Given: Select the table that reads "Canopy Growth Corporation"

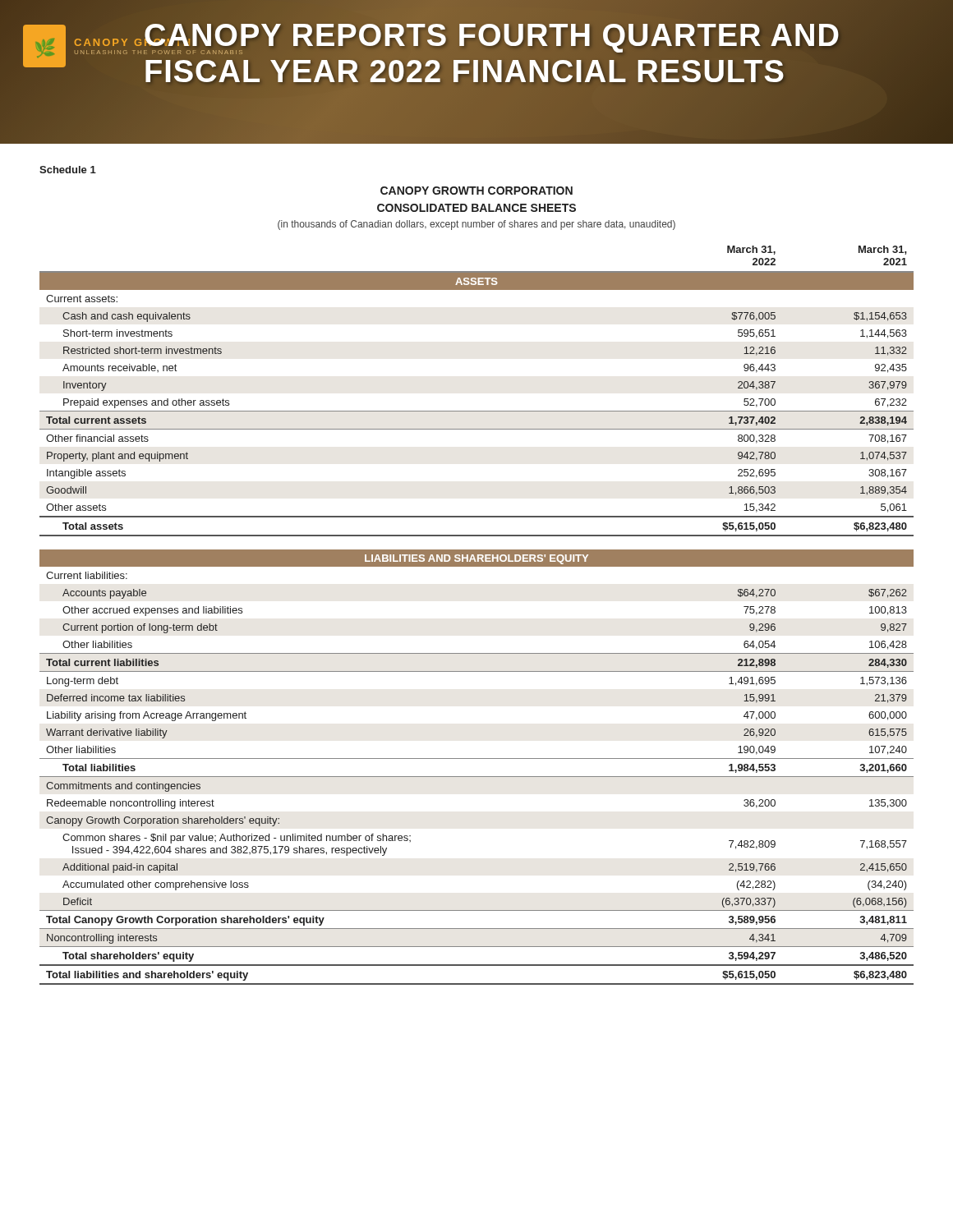Looking at the screenshot, I should point(476,611).
